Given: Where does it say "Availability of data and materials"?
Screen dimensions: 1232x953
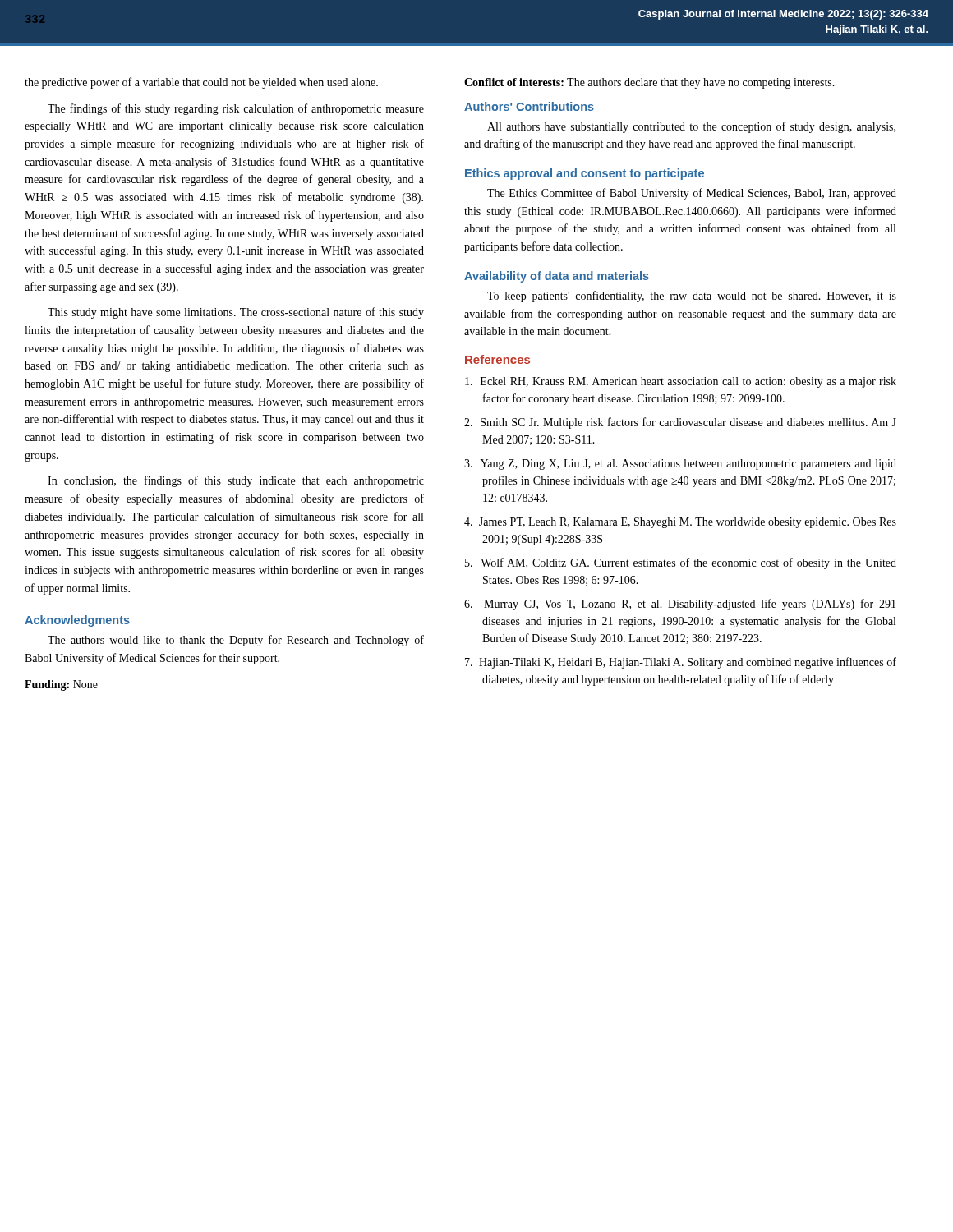Looking at the screenshot, I should (x=557, y=276).
